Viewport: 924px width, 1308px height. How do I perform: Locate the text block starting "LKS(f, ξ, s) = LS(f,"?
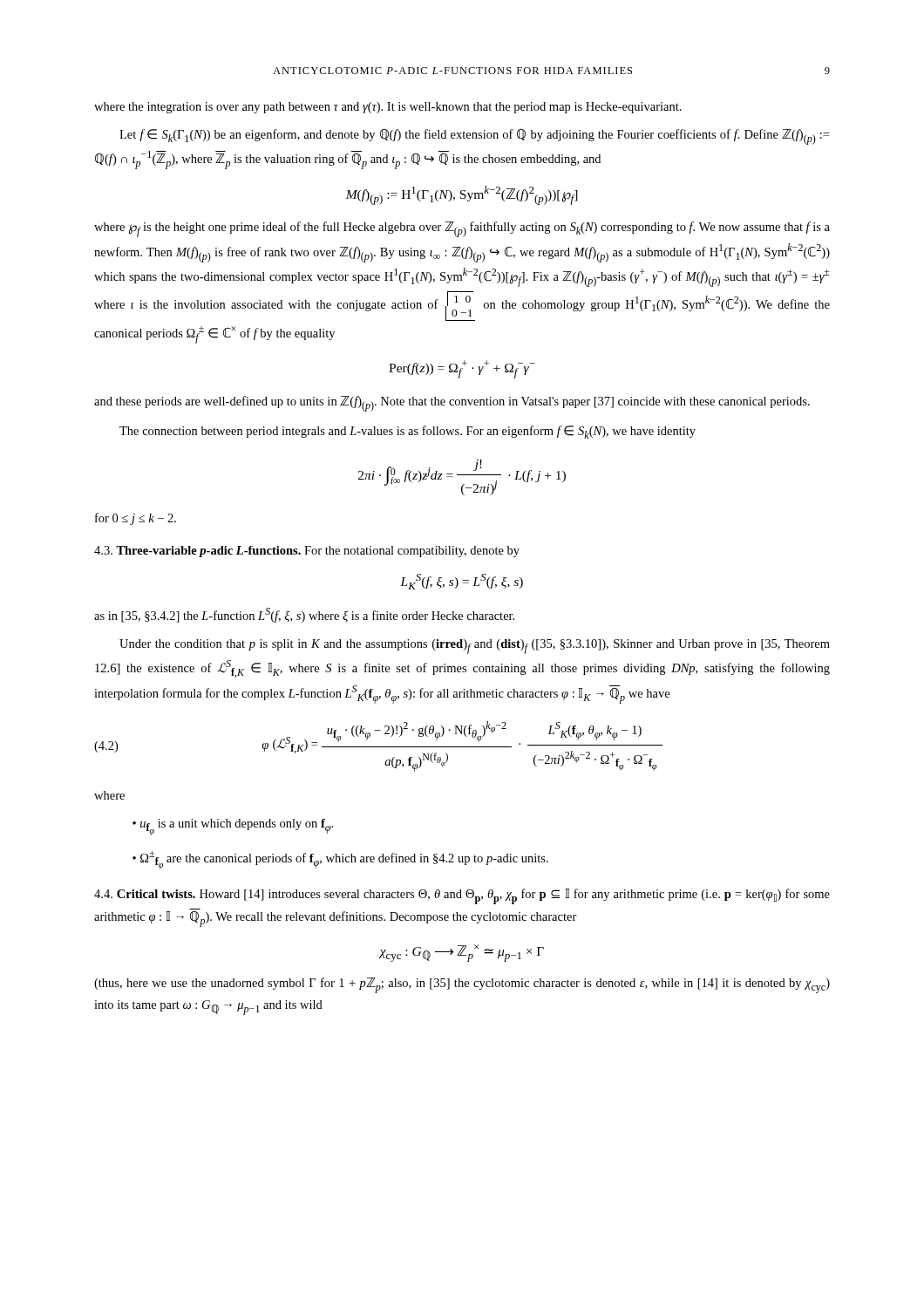click(462, 581)
